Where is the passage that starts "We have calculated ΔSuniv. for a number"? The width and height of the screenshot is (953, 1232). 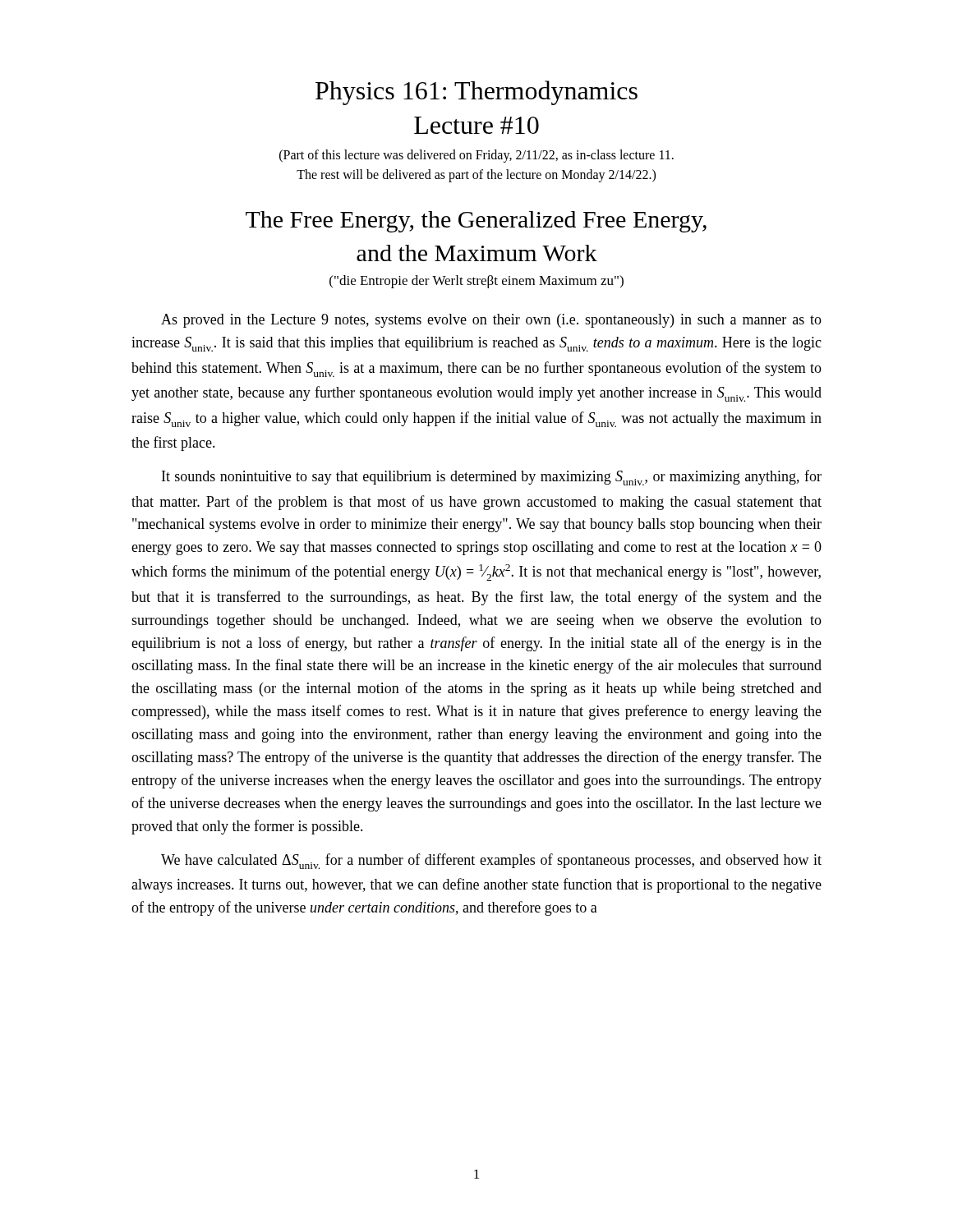tap(476, 884)
